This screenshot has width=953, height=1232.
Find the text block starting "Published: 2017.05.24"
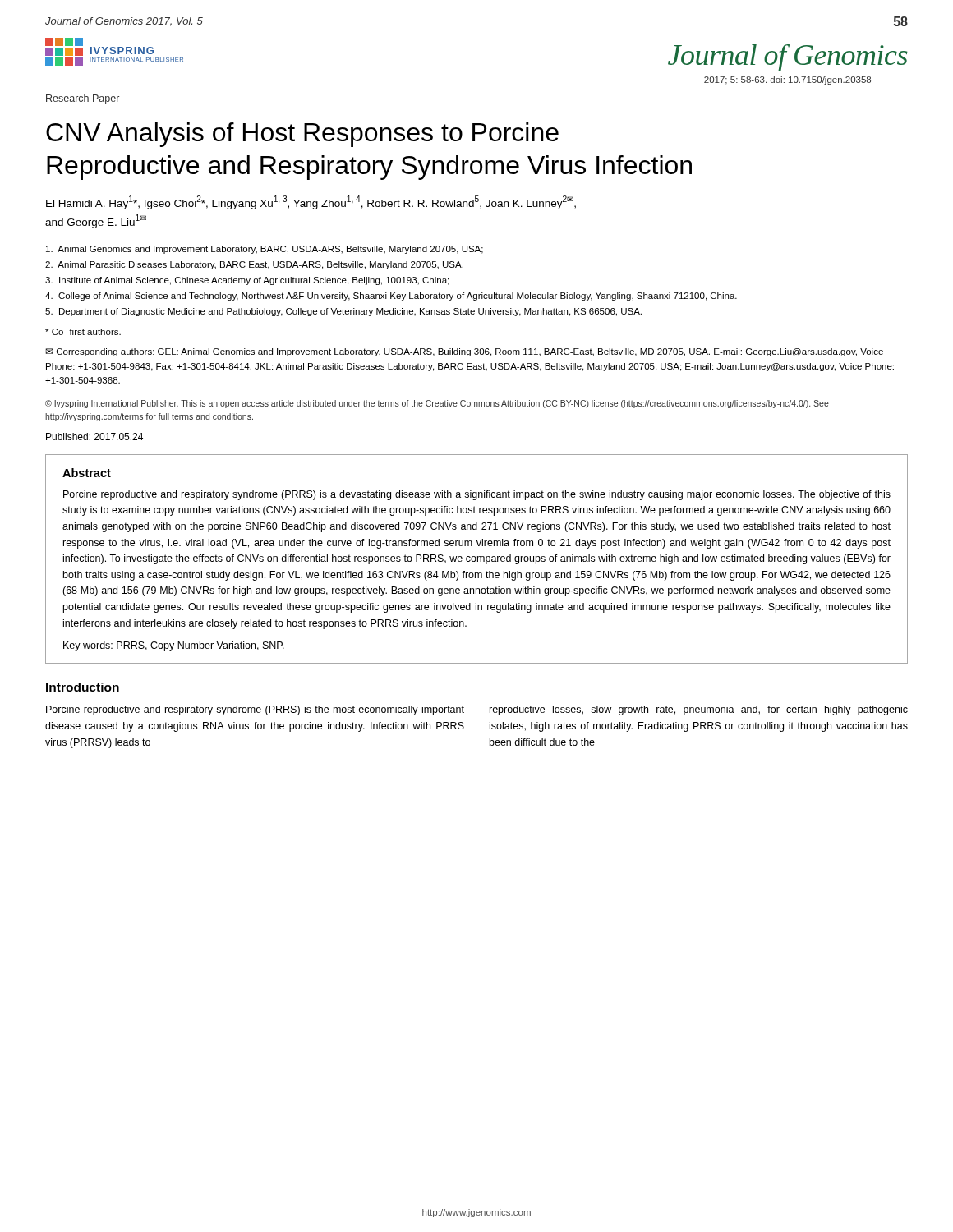click(x=94, y=437)
